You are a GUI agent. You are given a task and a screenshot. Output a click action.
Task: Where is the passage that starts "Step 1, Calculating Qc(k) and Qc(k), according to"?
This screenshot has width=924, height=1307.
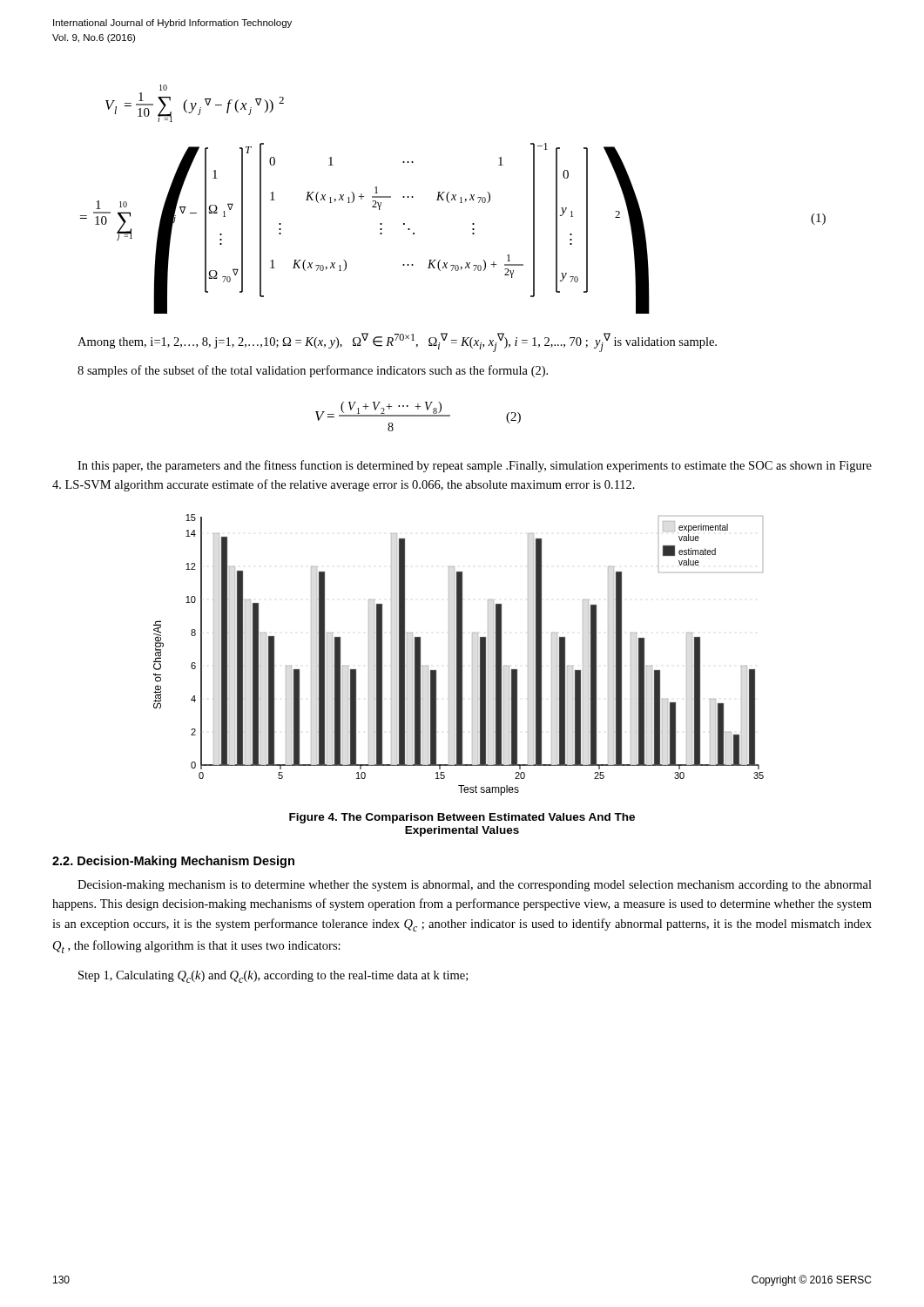point(273,977)
